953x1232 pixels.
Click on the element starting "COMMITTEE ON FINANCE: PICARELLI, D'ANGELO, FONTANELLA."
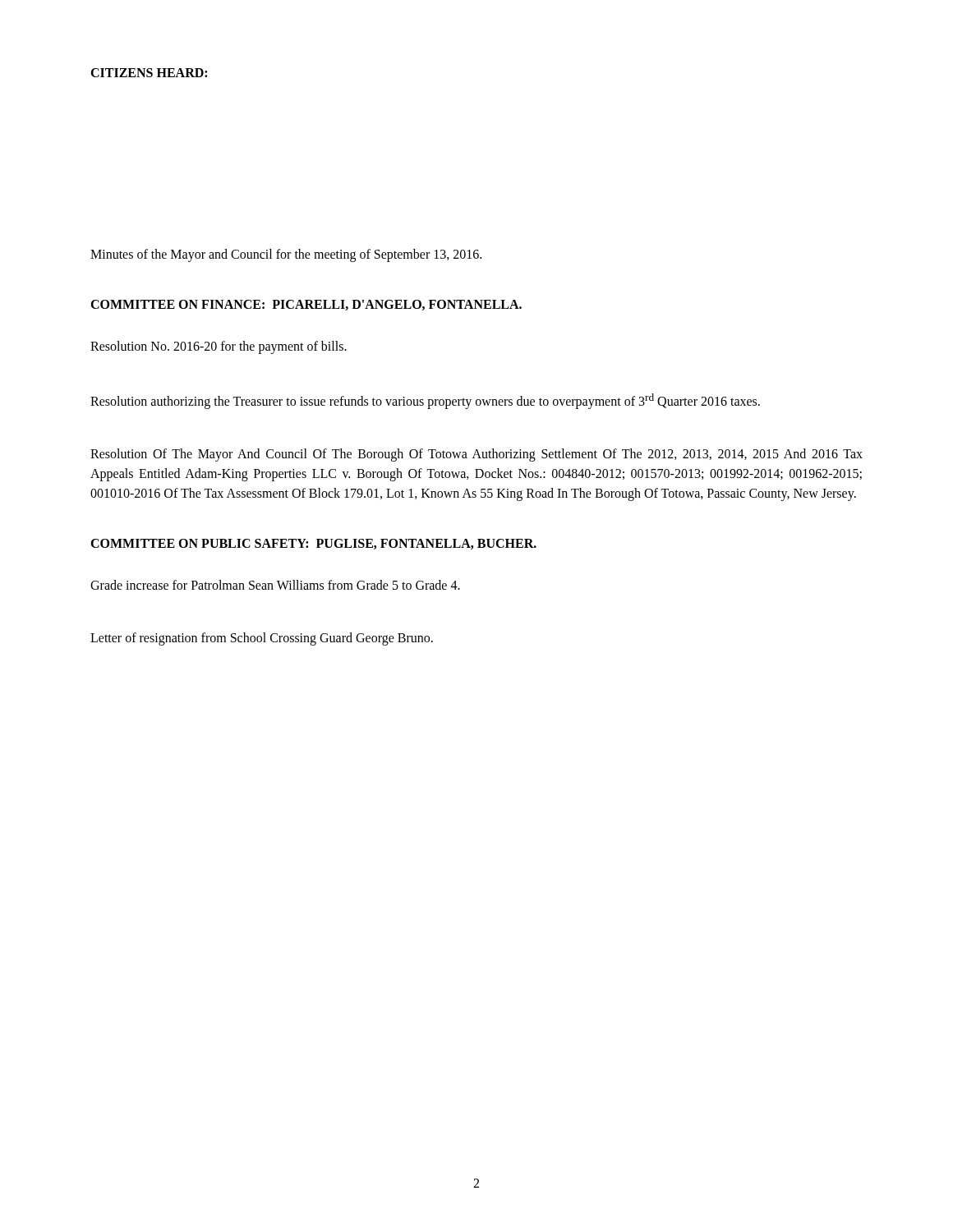click(x=306, y=304)
